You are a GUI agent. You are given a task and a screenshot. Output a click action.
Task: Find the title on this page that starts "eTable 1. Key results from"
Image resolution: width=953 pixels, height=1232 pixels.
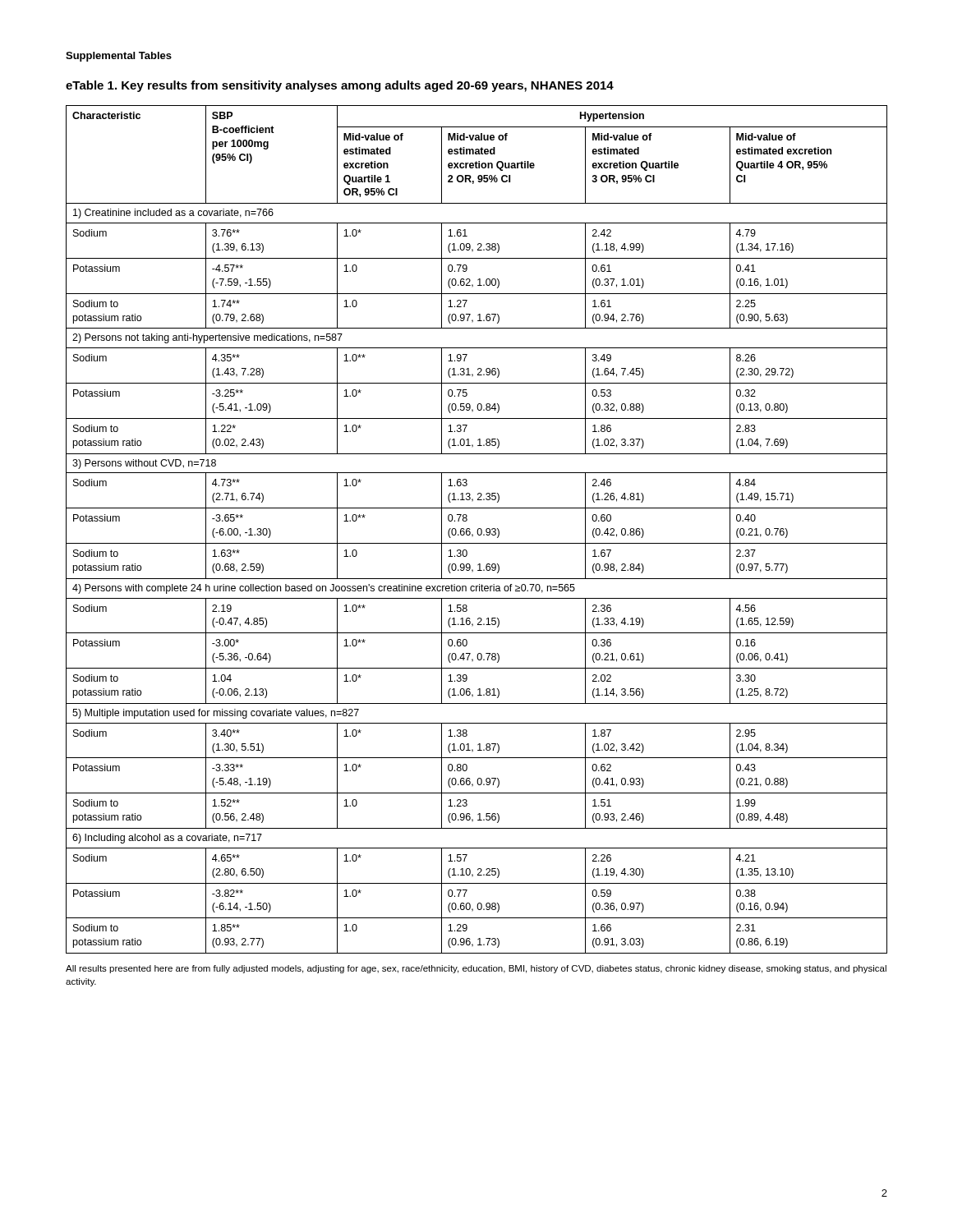click(340, 85)
